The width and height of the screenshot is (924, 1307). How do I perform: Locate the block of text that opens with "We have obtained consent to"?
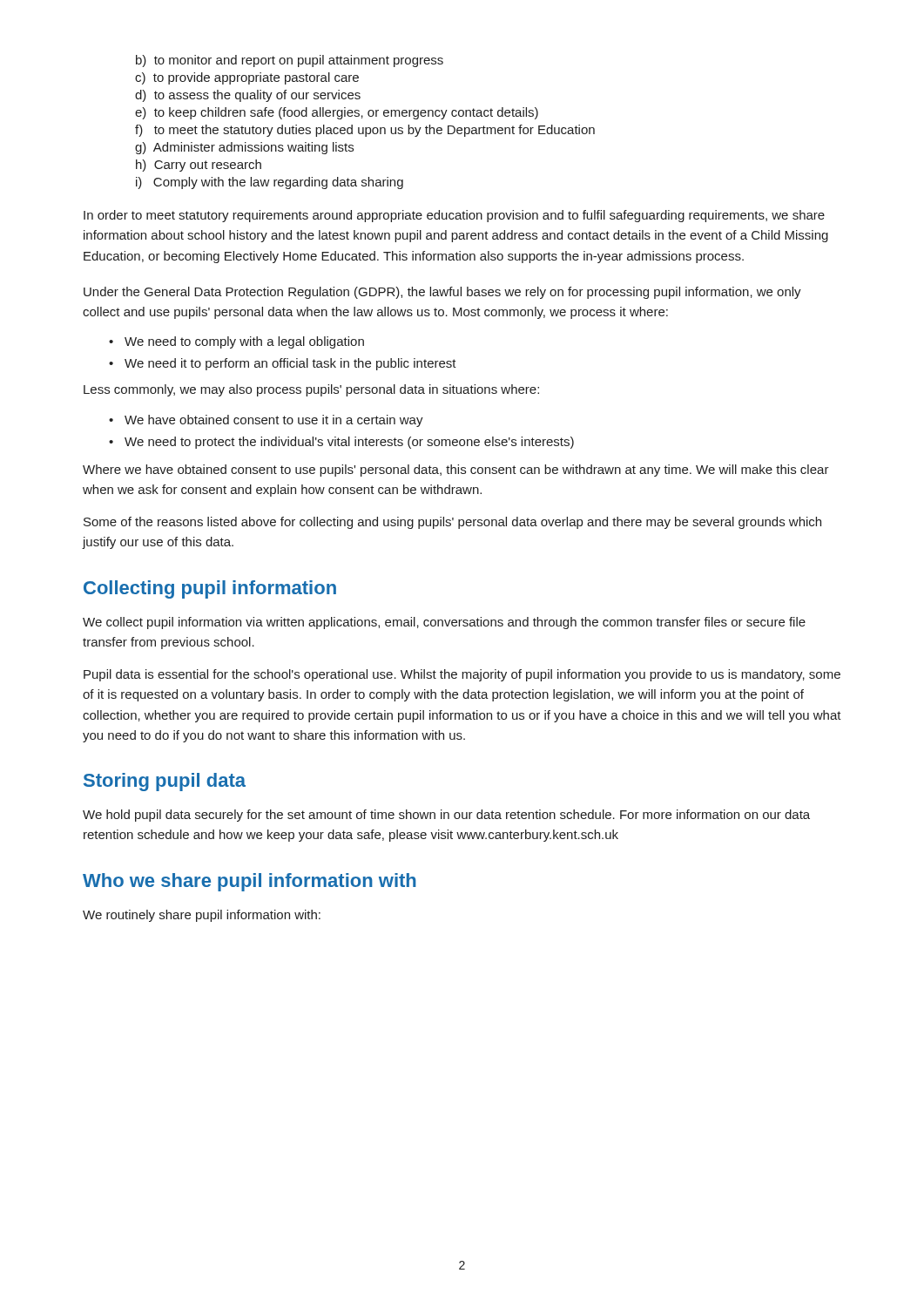(274, 419)
